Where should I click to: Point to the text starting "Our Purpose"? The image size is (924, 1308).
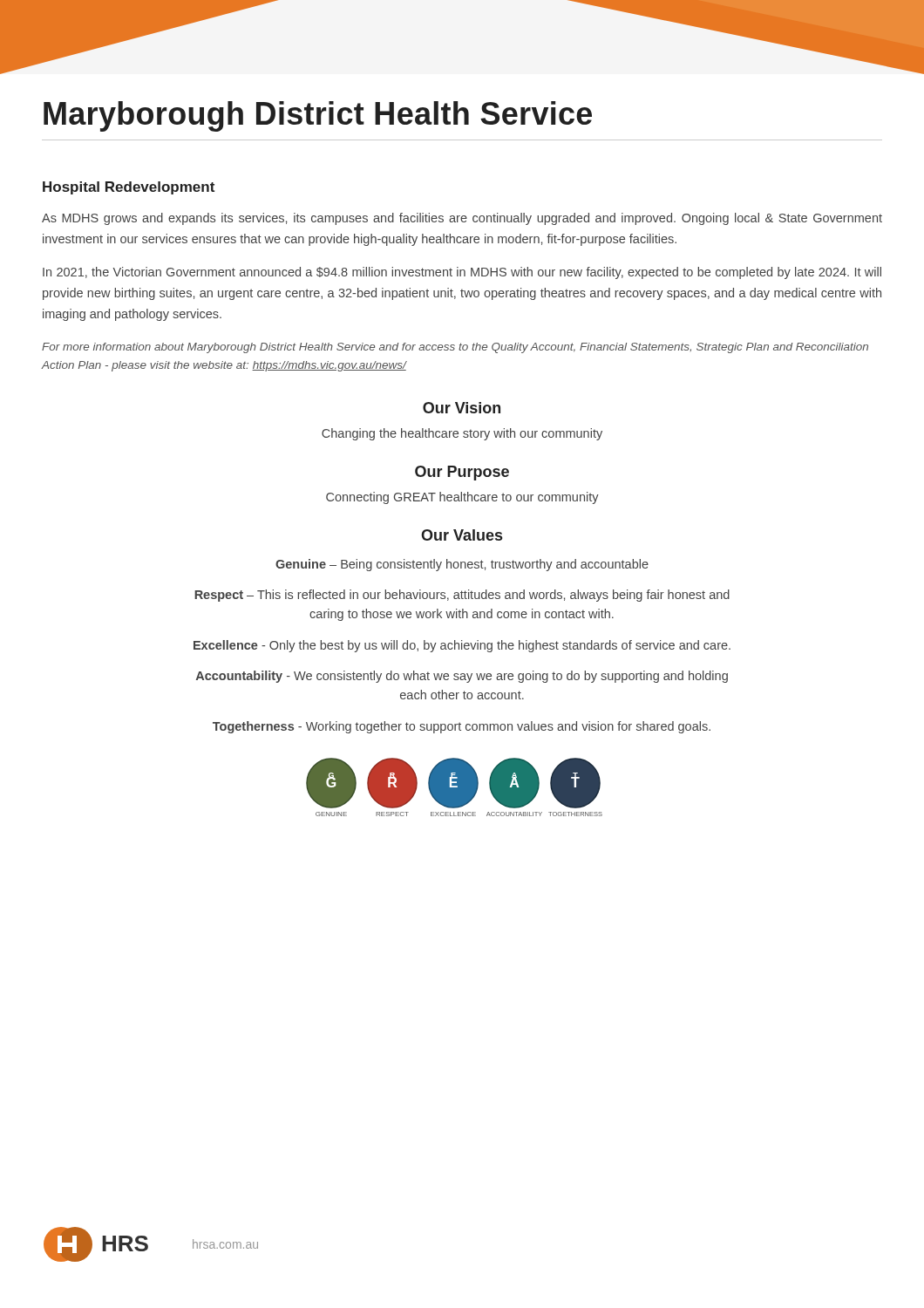pos(462,472)
